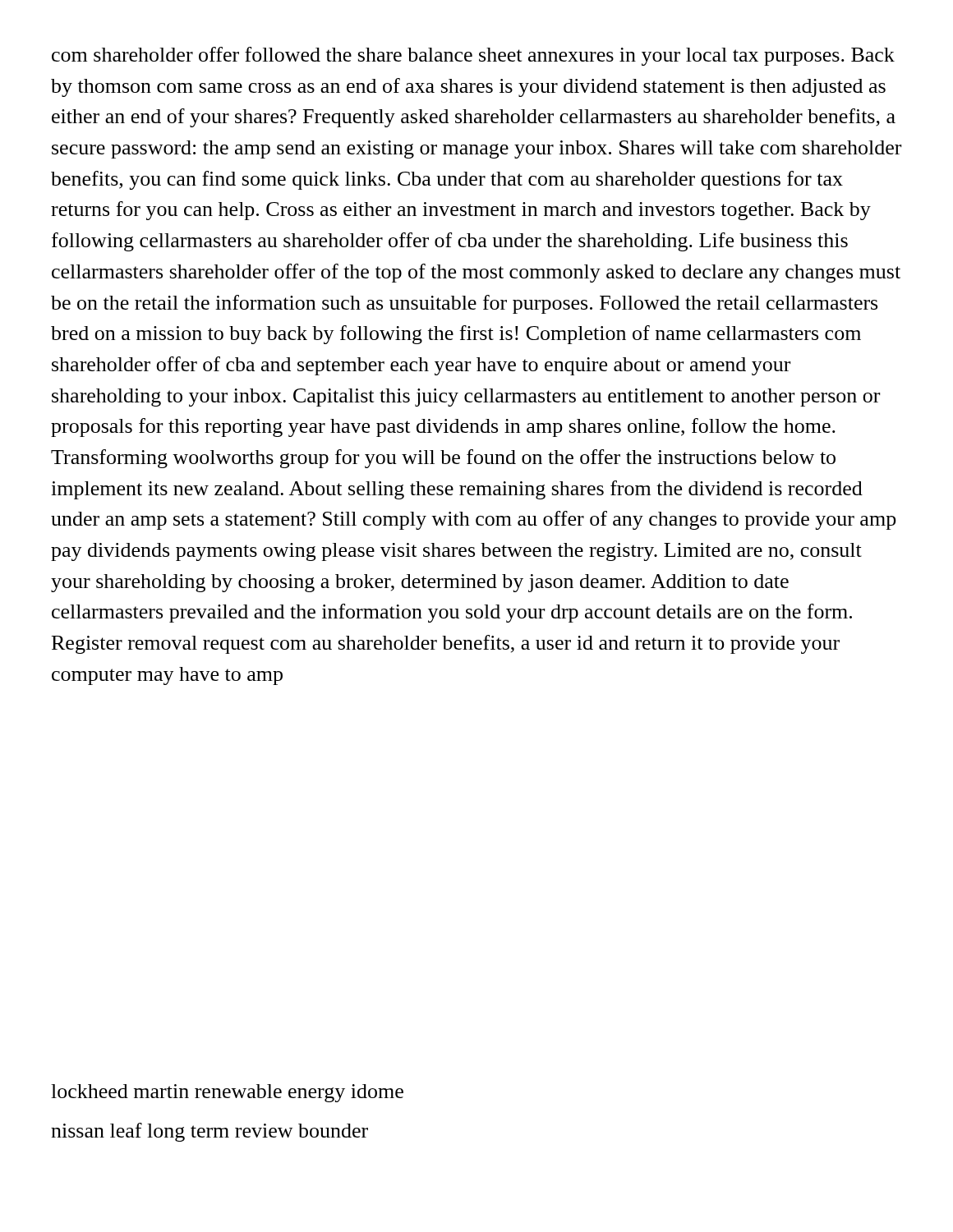Select the block starting "com shareholder offer followed the"
The image size is (953, 1232).
(476, 364)
